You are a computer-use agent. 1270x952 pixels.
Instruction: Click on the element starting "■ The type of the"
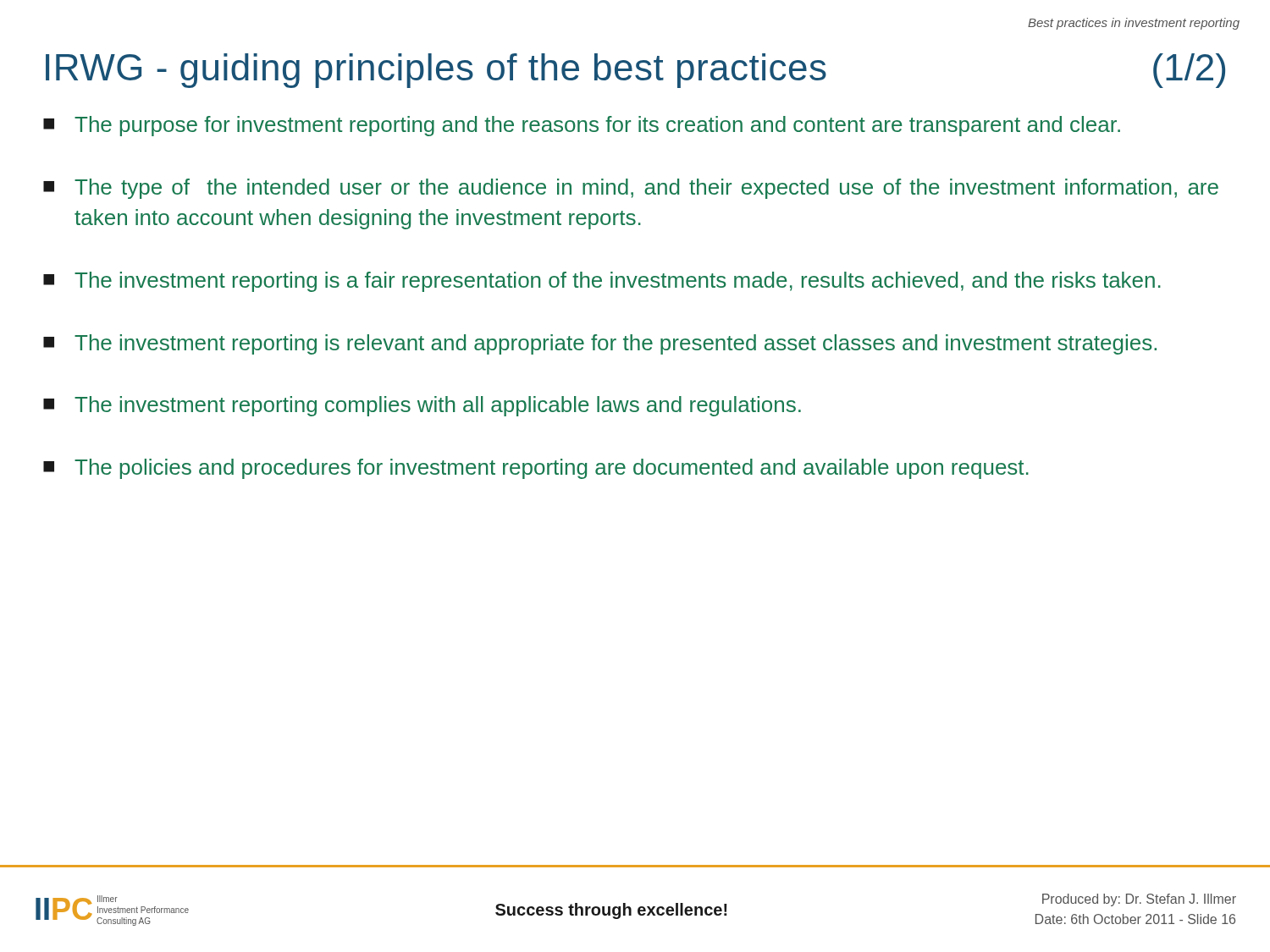pyautogui.click(x=631, y=203)
